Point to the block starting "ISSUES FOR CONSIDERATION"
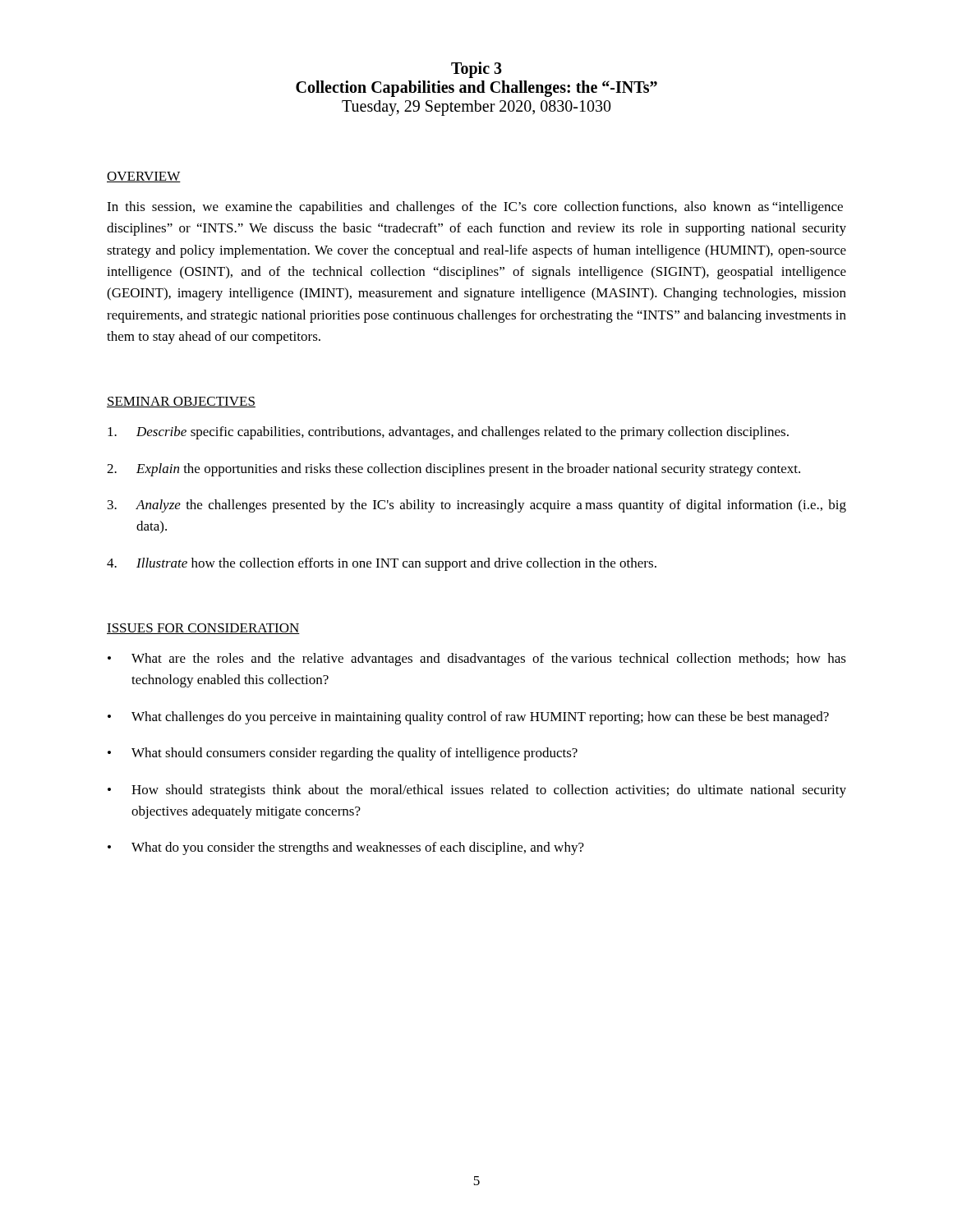The image size is (953, 1232). (x=203, y=628)
